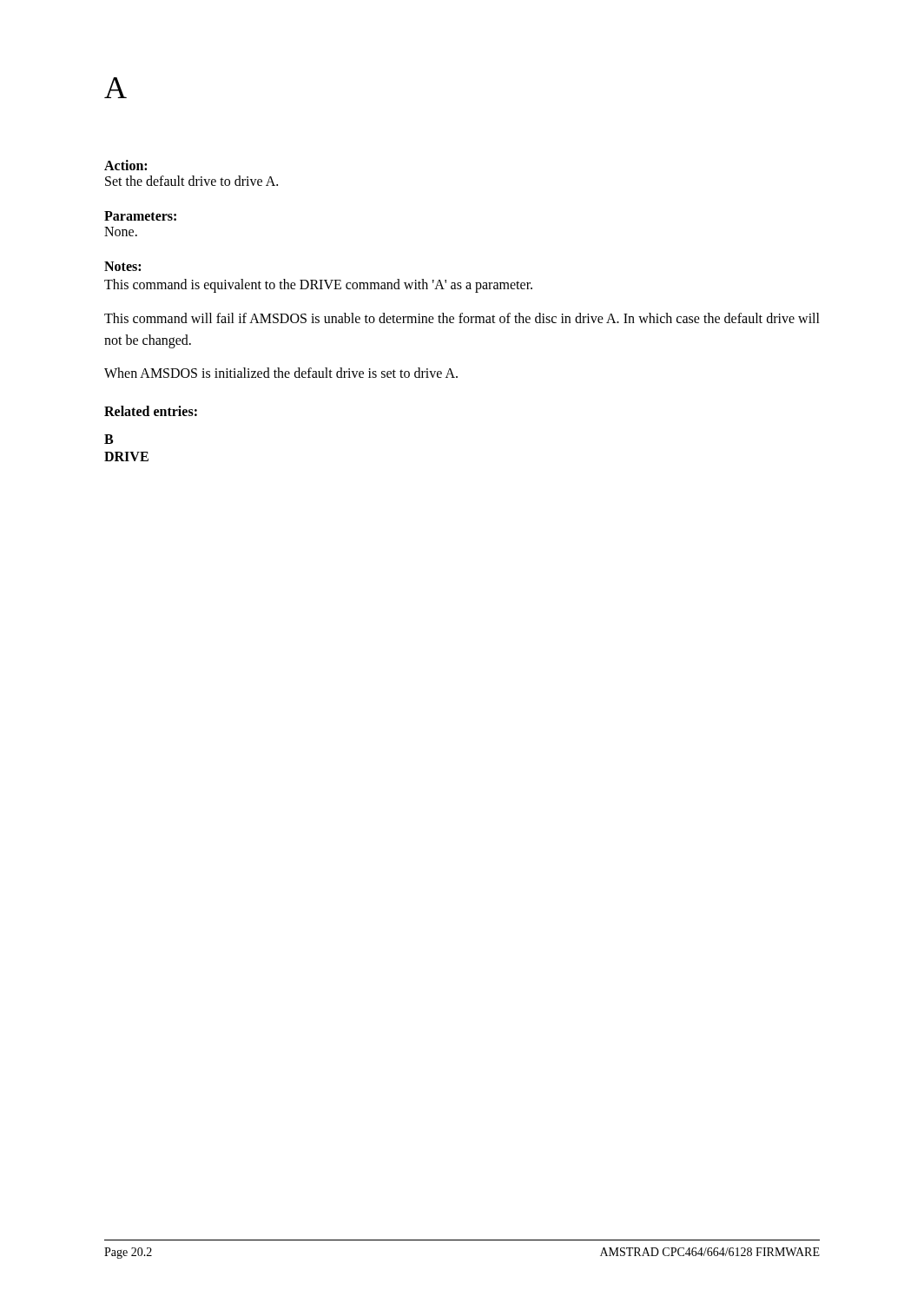Locate the text block with the text "This command will"
Screen dimensions: 1303x924
click(462, 329)
